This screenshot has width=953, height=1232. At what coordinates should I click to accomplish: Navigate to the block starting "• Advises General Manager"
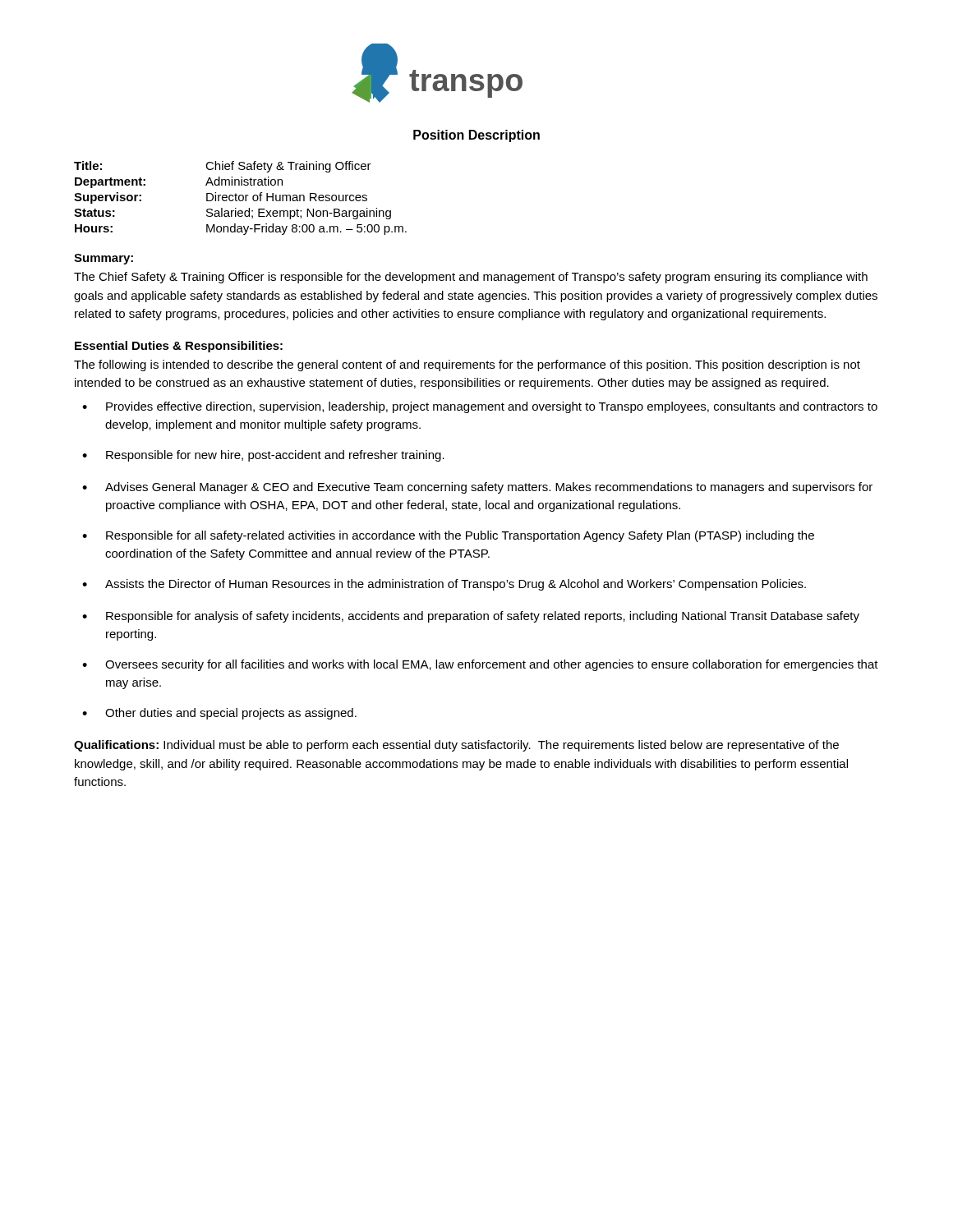[476, 496]
